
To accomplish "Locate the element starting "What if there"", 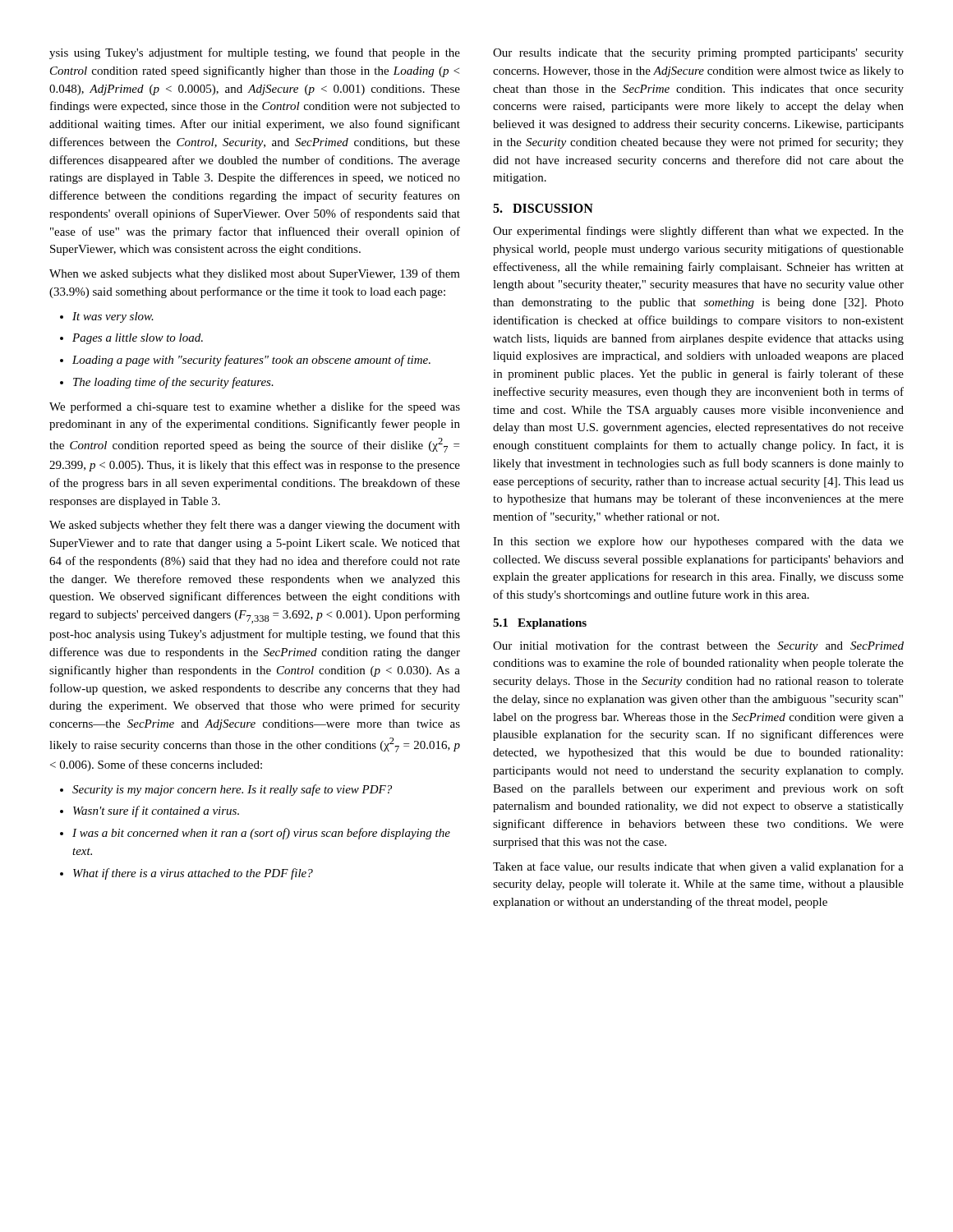I will (266, 873).
